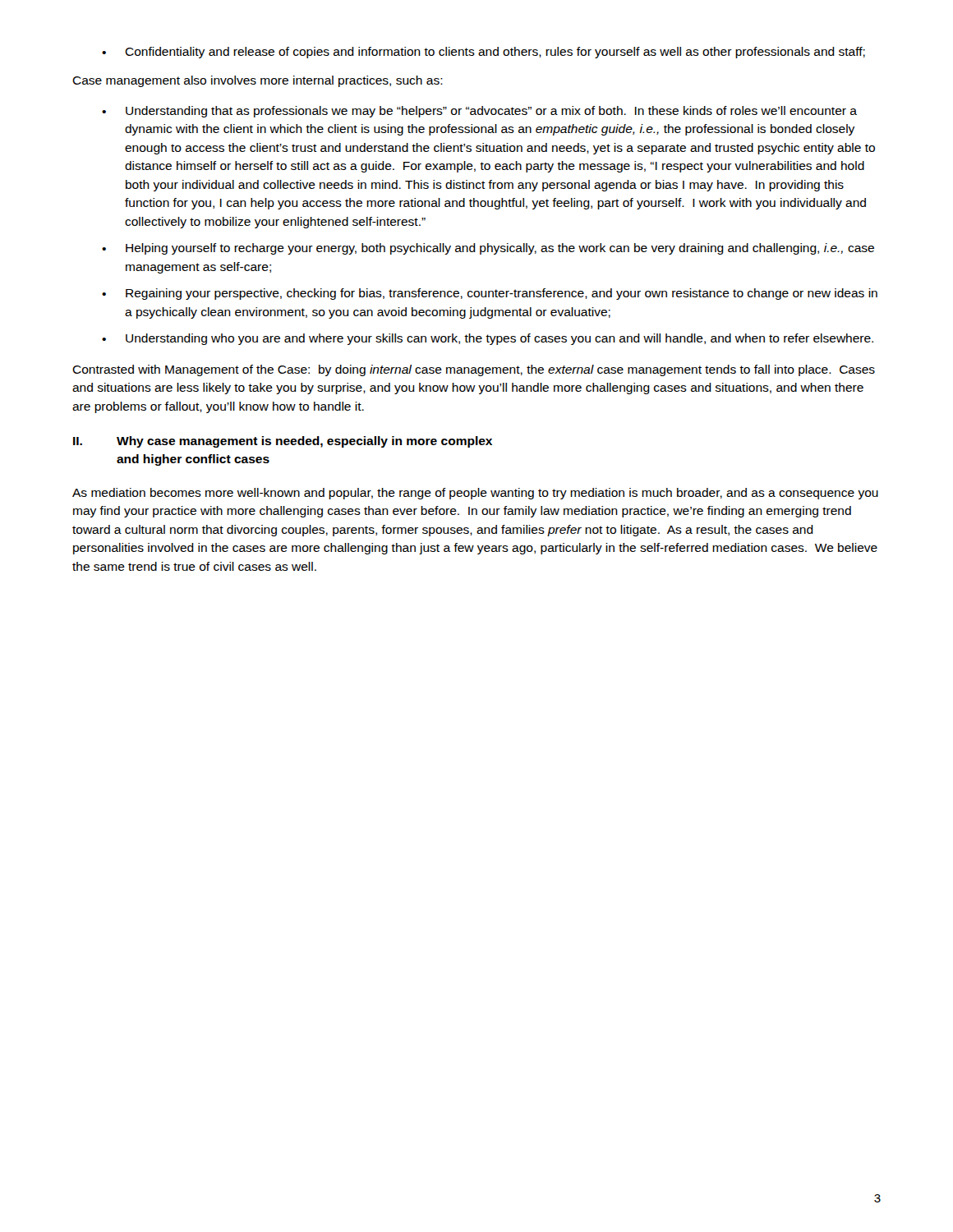Locate the passage starting "Contrasted with Management of"
Screen dimensions: 1232x953
click(474, 387)
